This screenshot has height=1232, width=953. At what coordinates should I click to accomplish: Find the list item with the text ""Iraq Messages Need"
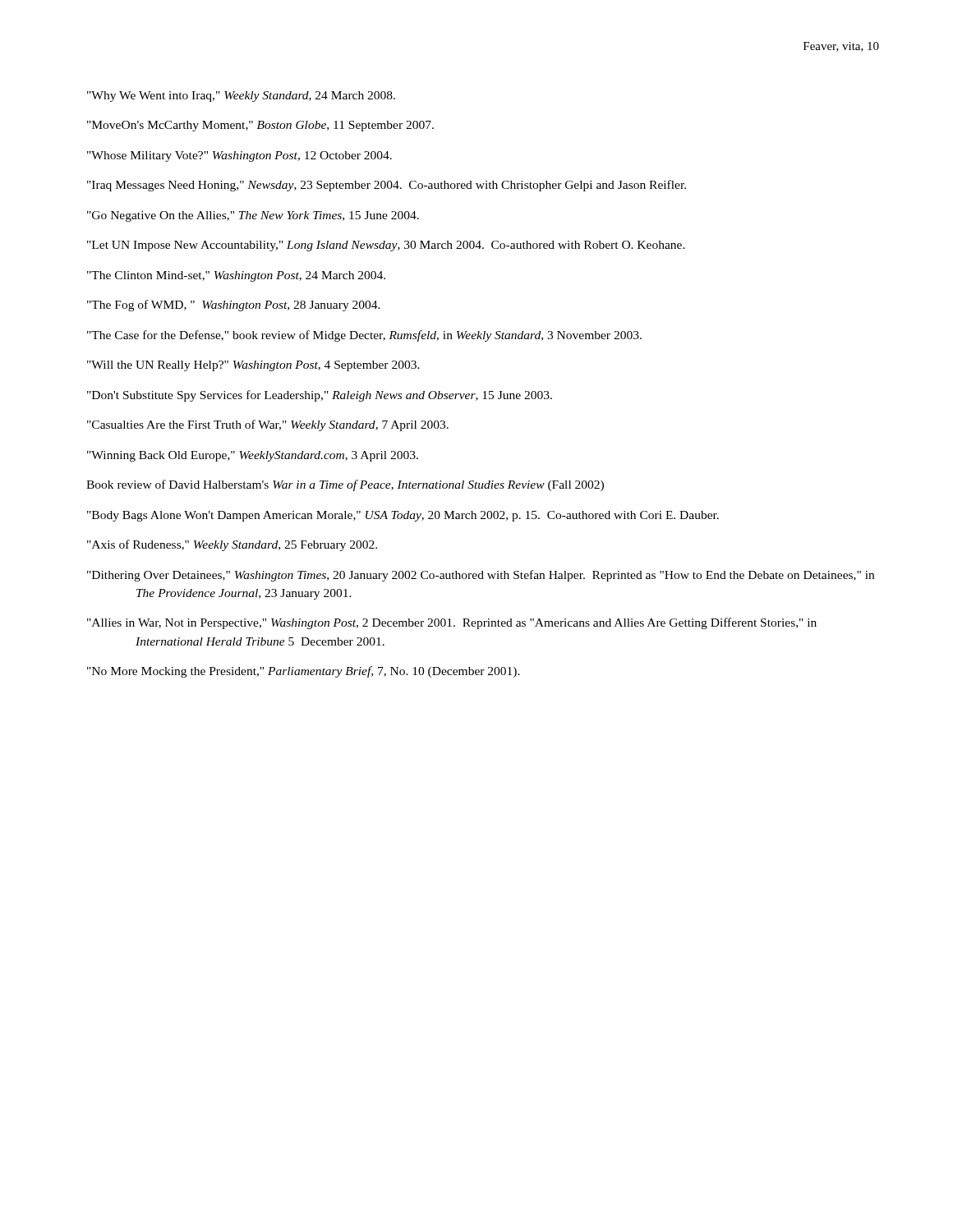387,185
